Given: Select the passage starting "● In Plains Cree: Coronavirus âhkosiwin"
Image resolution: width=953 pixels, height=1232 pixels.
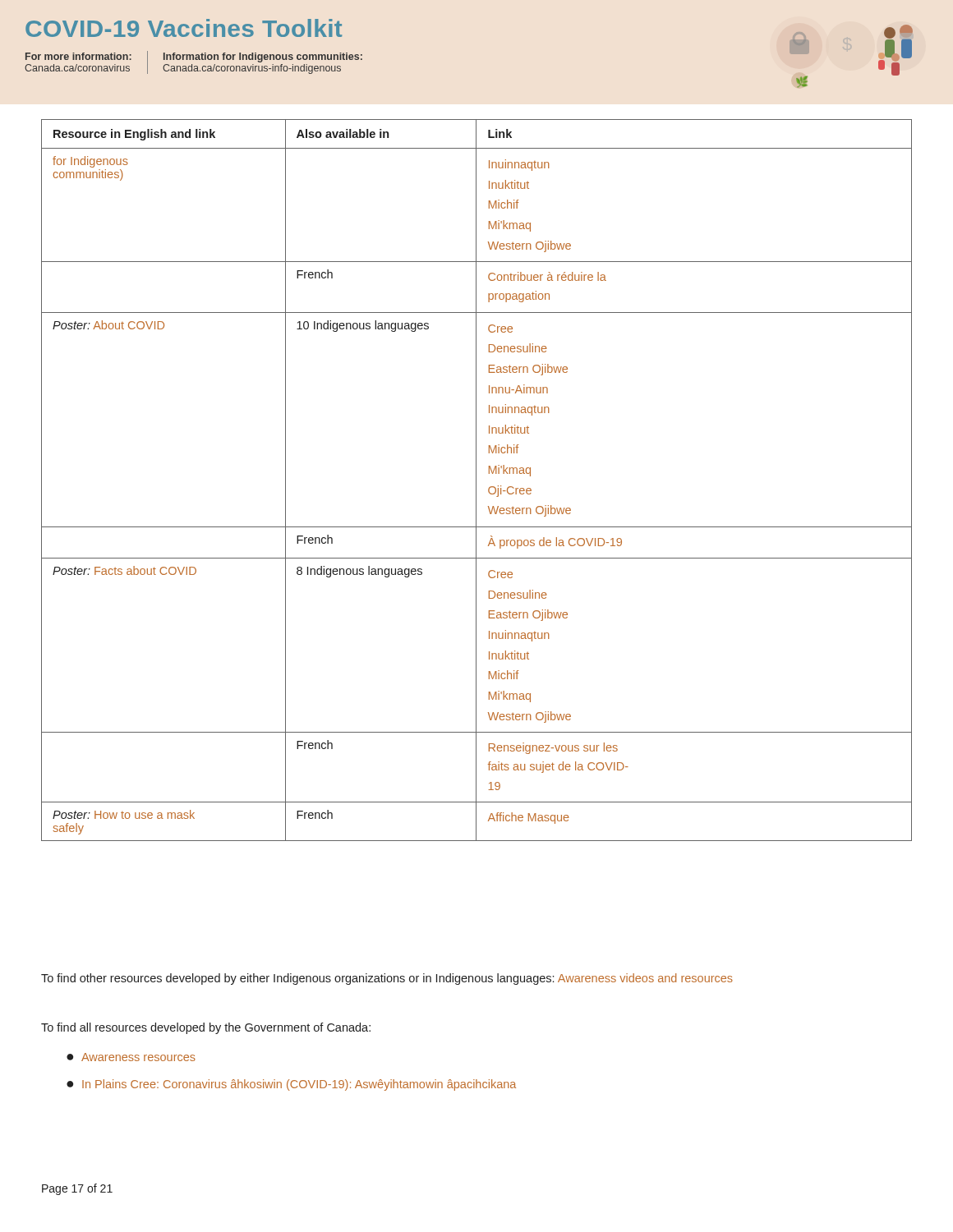Looking at the screenshot, I should pos(291,1084).
